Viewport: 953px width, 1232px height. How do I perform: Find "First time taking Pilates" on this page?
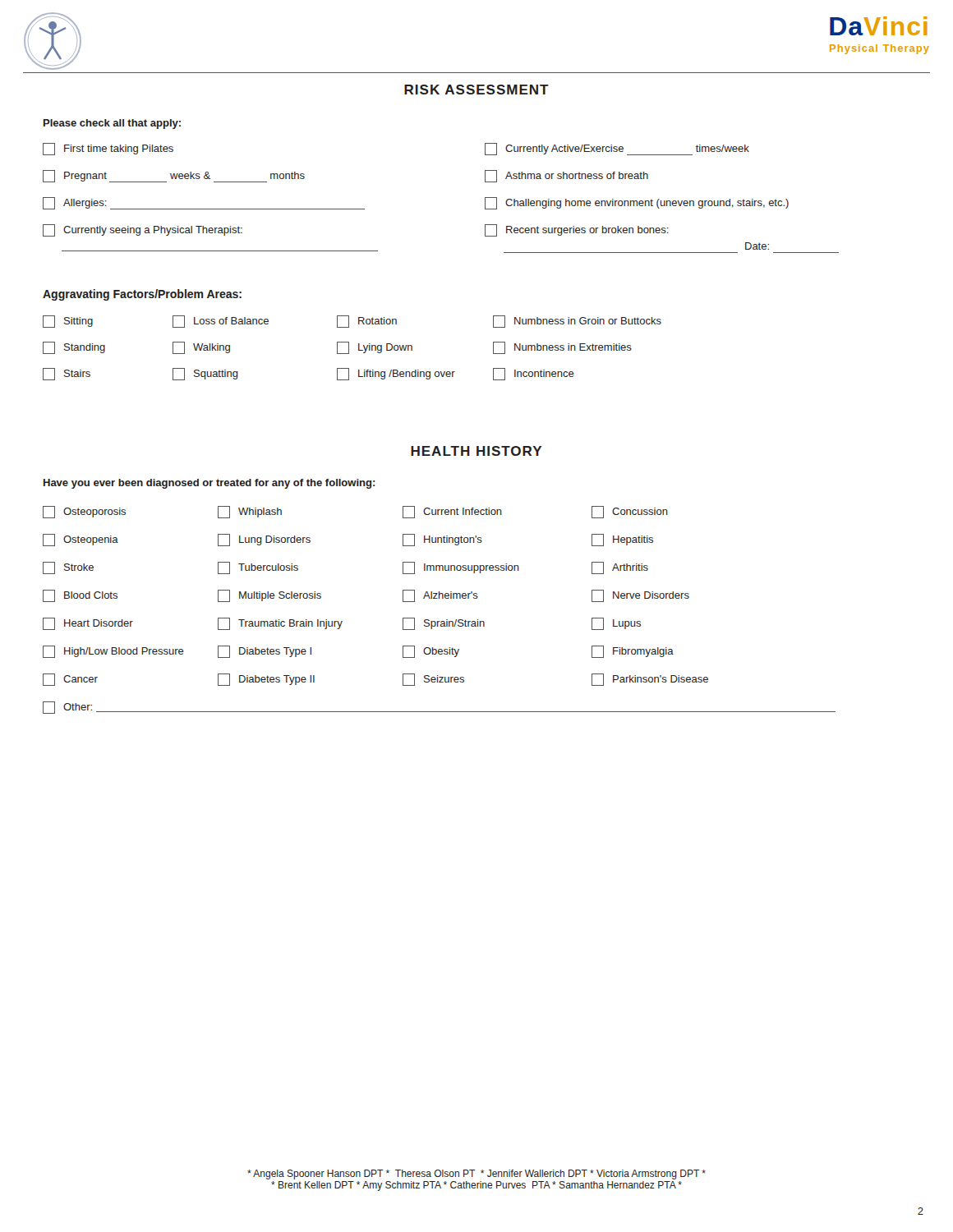108,149
